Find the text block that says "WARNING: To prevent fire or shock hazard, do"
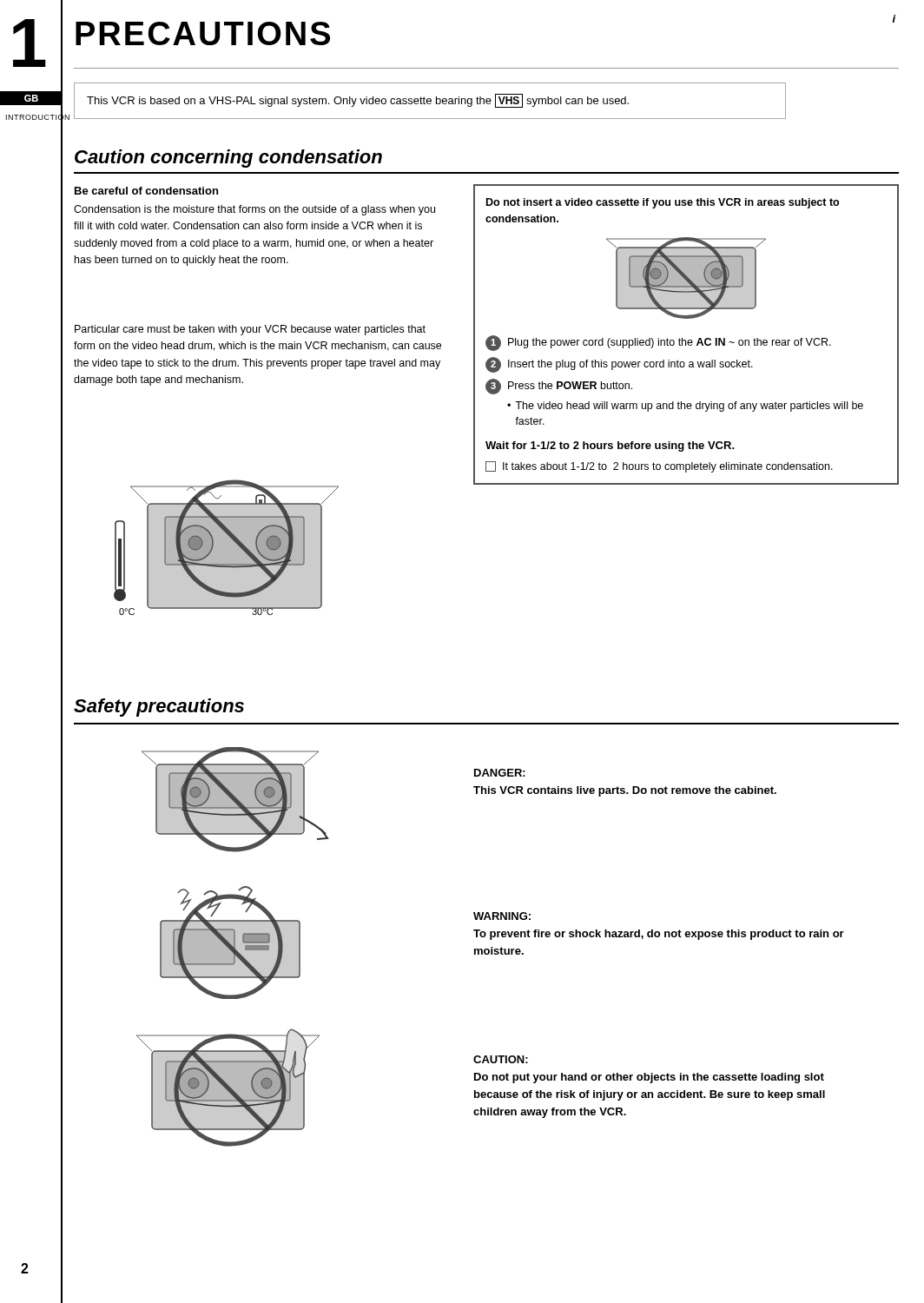 [x=659, y=934]
